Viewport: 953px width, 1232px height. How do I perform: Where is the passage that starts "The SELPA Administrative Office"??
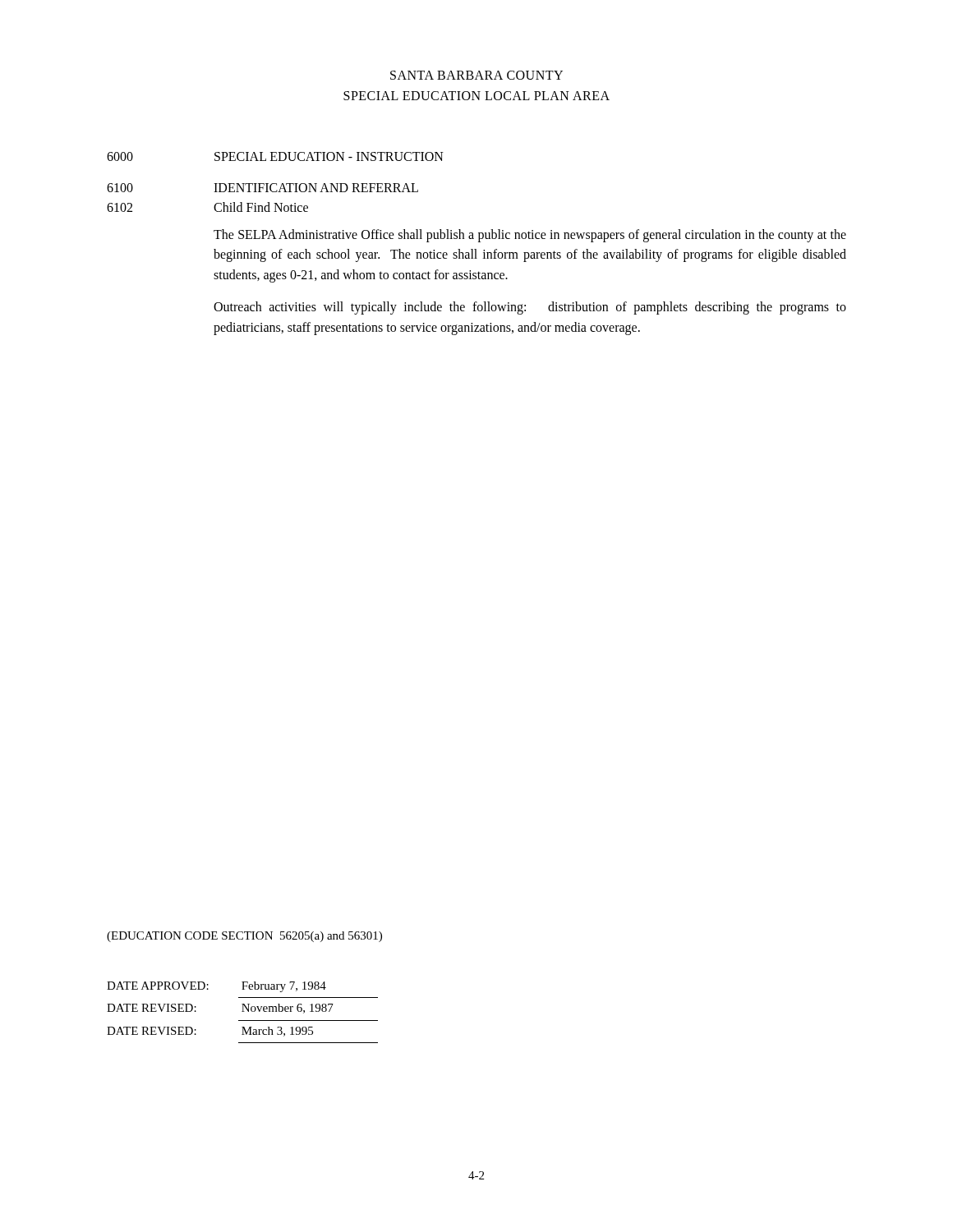pyautogui.click(x=530, y=236)
